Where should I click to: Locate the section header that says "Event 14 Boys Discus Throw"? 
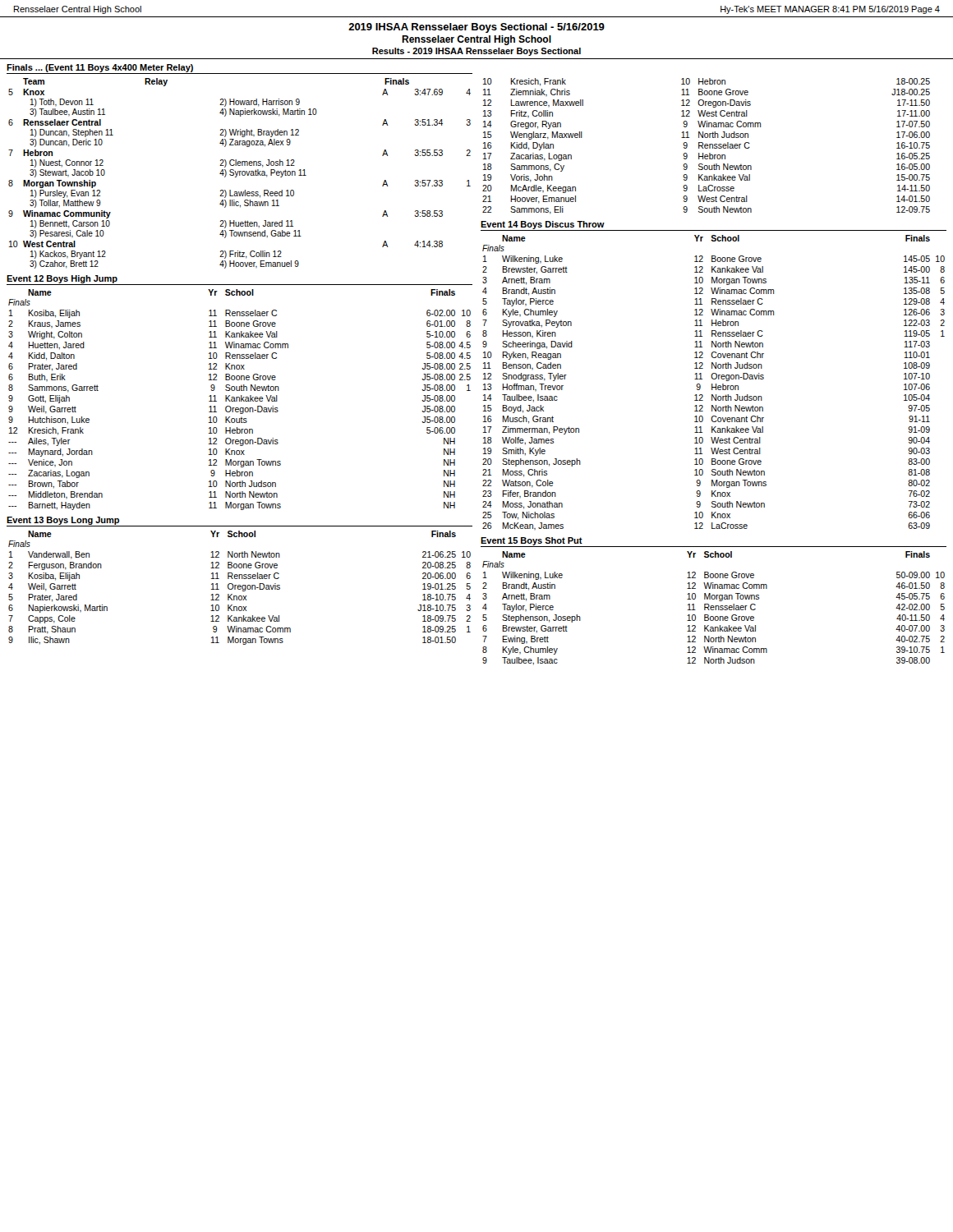[542, 224]
